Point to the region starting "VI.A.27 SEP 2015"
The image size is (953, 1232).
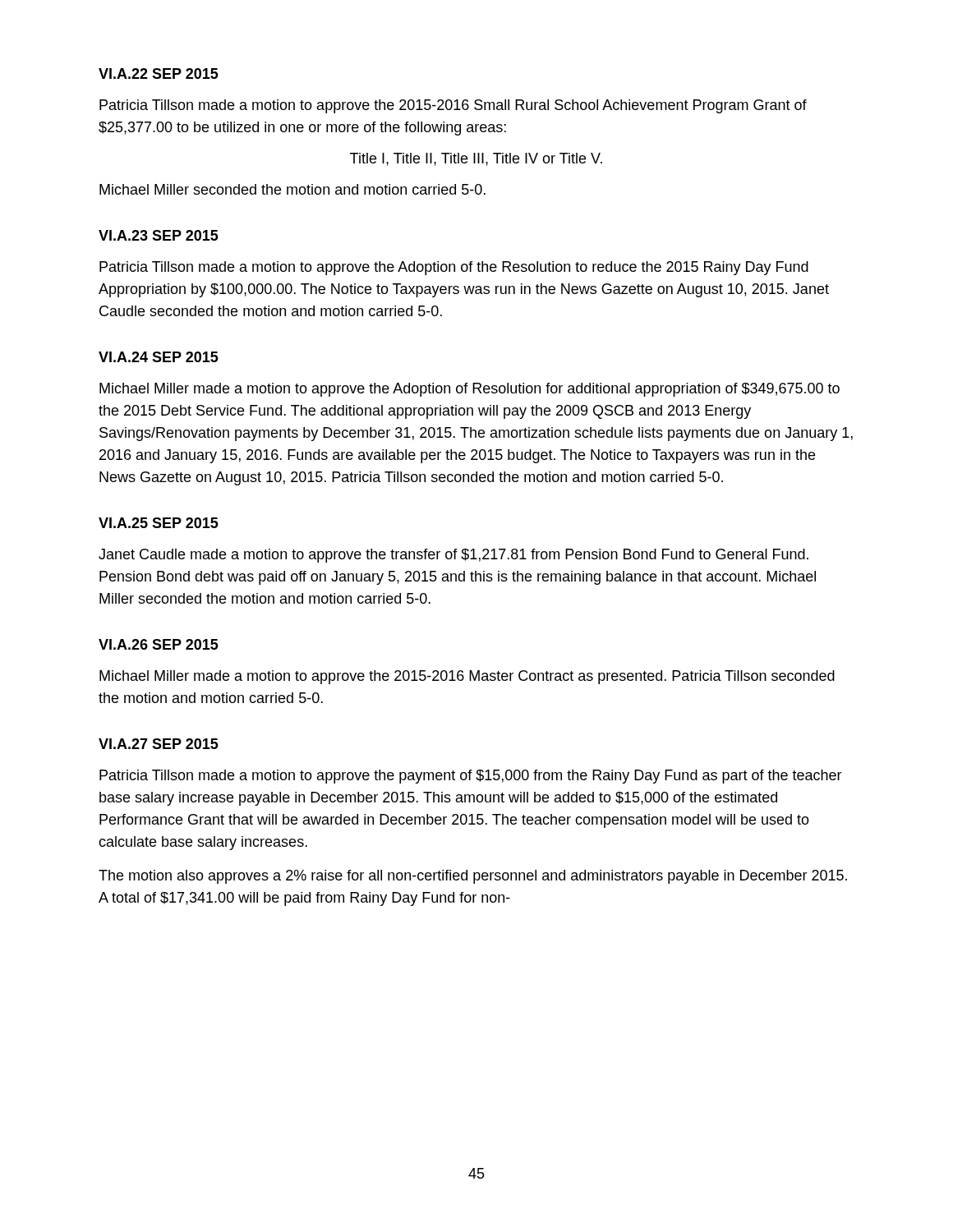158,744
